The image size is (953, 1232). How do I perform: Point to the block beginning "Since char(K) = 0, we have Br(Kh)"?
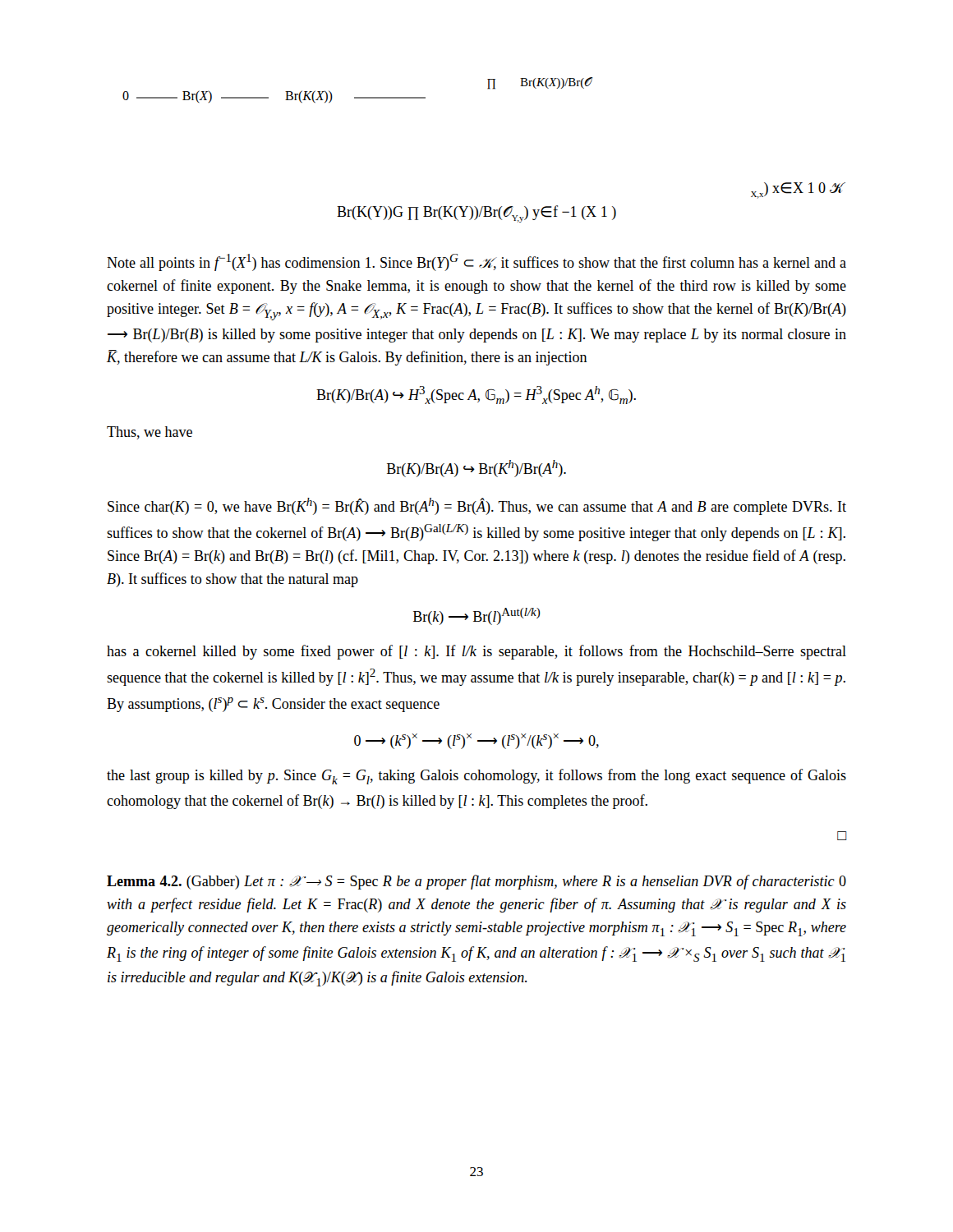[476, 542]
